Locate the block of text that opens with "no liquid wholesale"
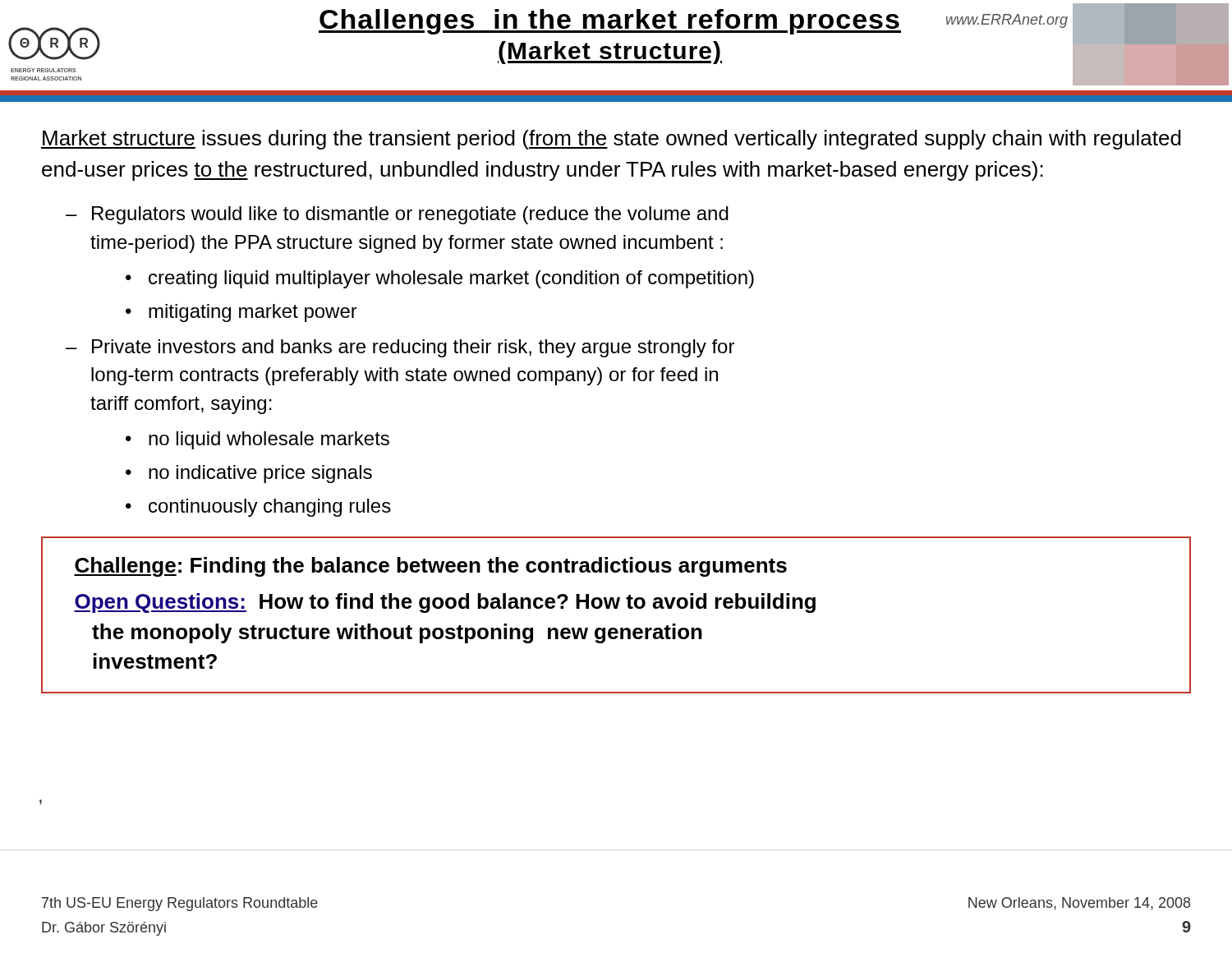The image size is (1232, 953). tap(269, 438)
